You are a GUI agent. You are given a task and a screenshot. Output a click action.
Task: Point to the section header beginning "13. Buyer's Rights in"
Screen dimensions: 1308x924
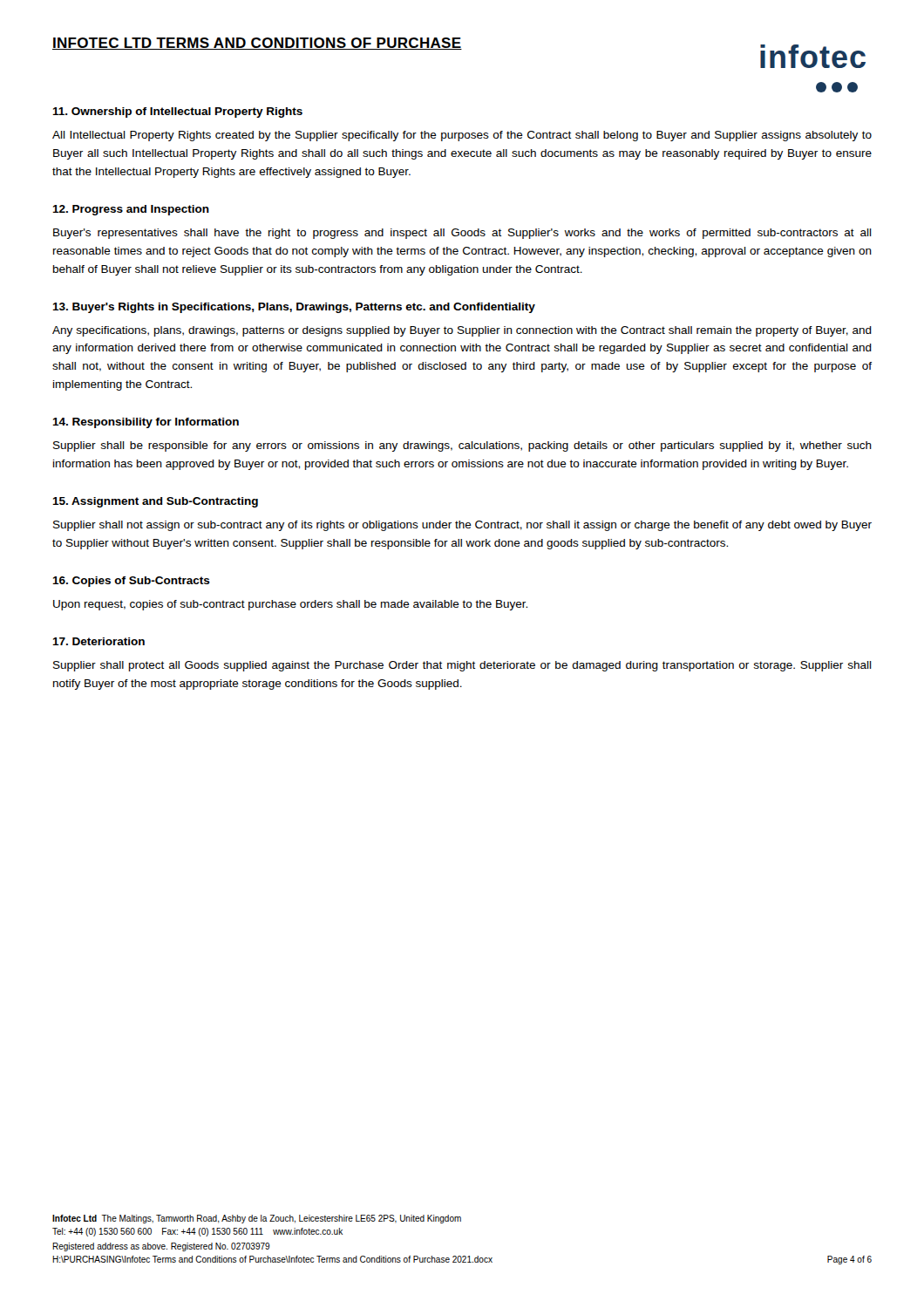click(x=294, y=306)
